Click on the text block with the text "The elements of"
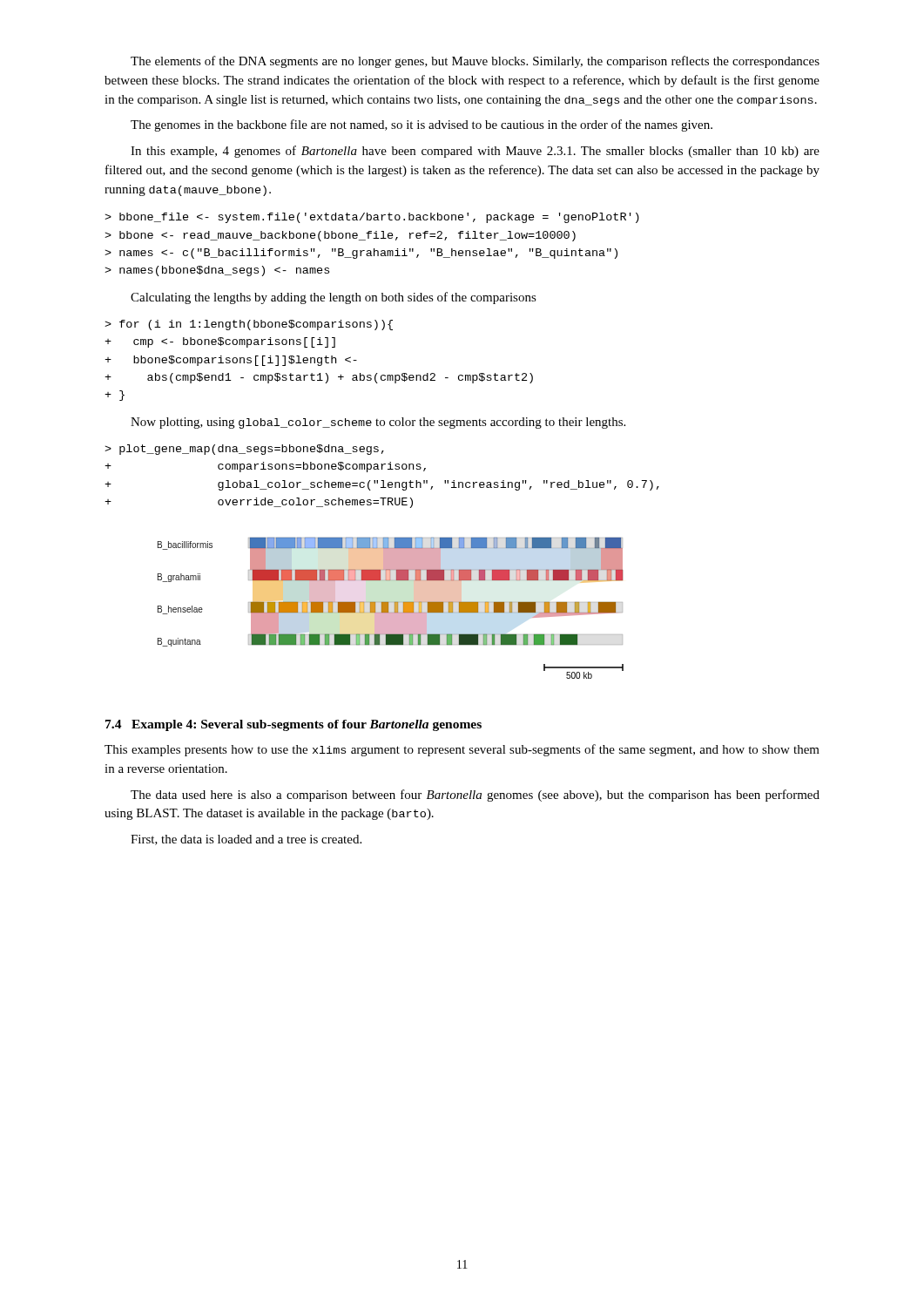This screenshot has width=924, height=1307. [x=462, y=81]
